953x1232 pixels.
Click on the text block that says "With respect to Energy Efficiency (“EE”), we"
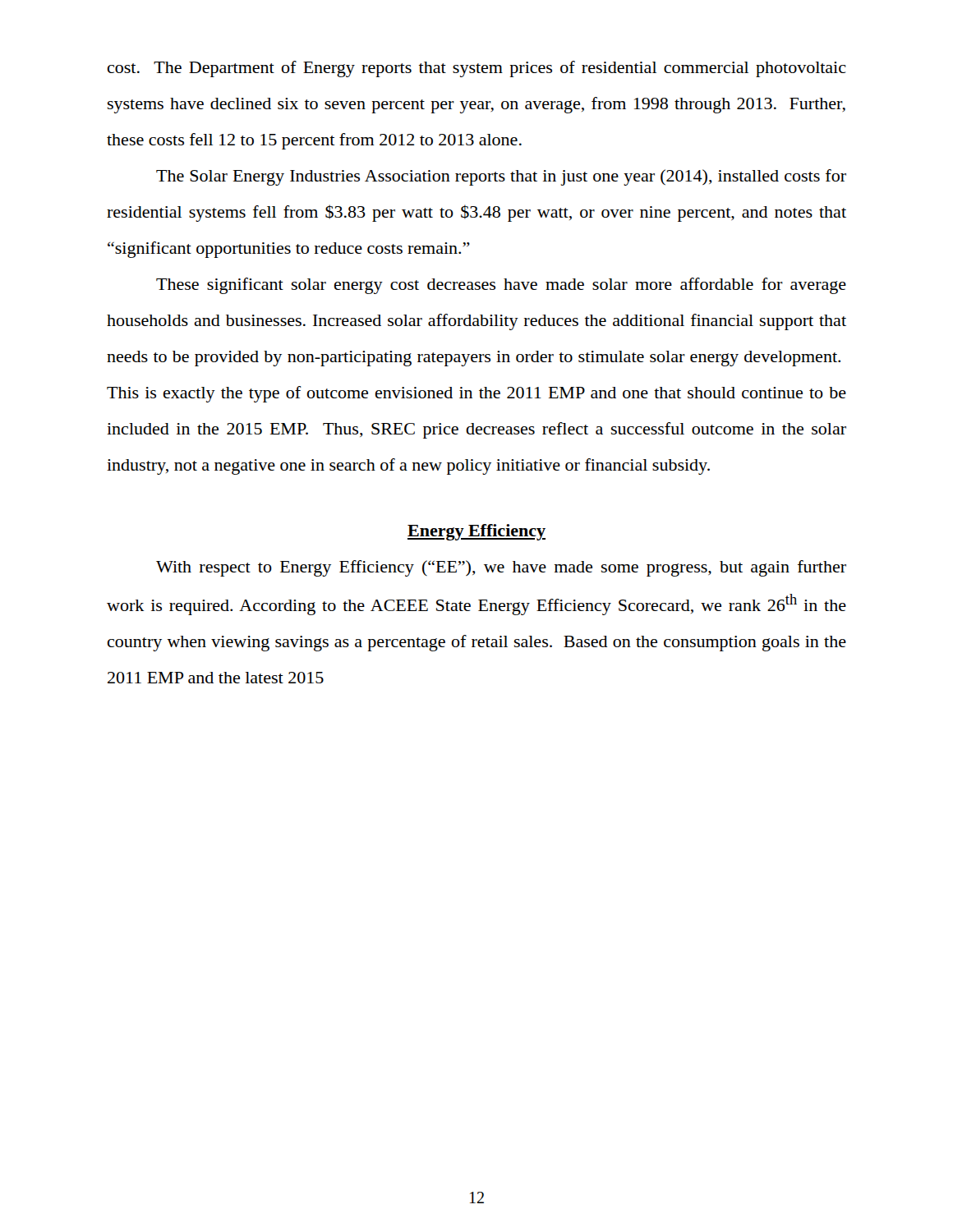click(476, 622)
